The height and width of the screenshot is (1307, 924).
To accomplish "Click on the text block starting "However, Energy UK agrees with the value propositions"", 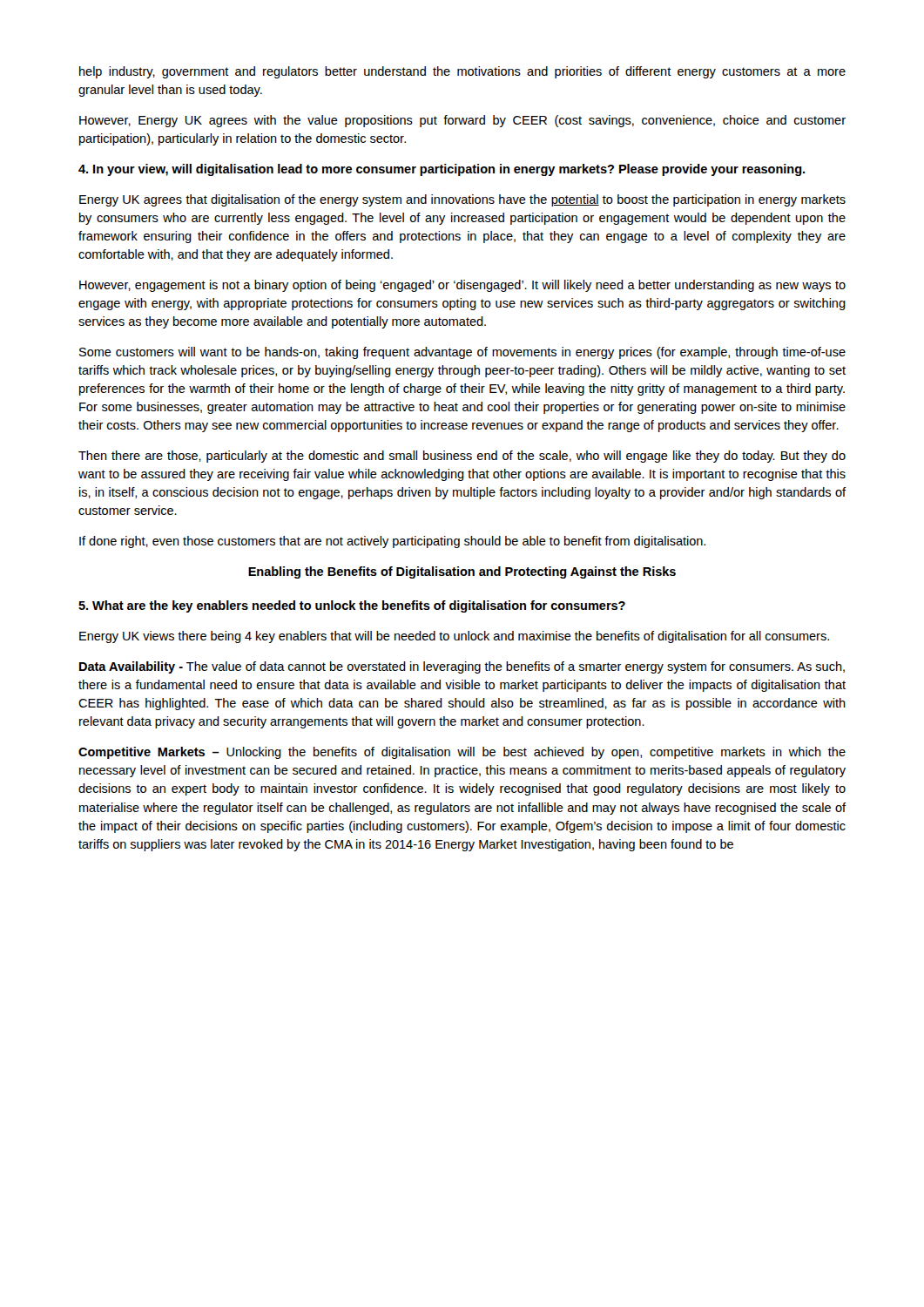I will pyautogui.click(x=462, y=129).
